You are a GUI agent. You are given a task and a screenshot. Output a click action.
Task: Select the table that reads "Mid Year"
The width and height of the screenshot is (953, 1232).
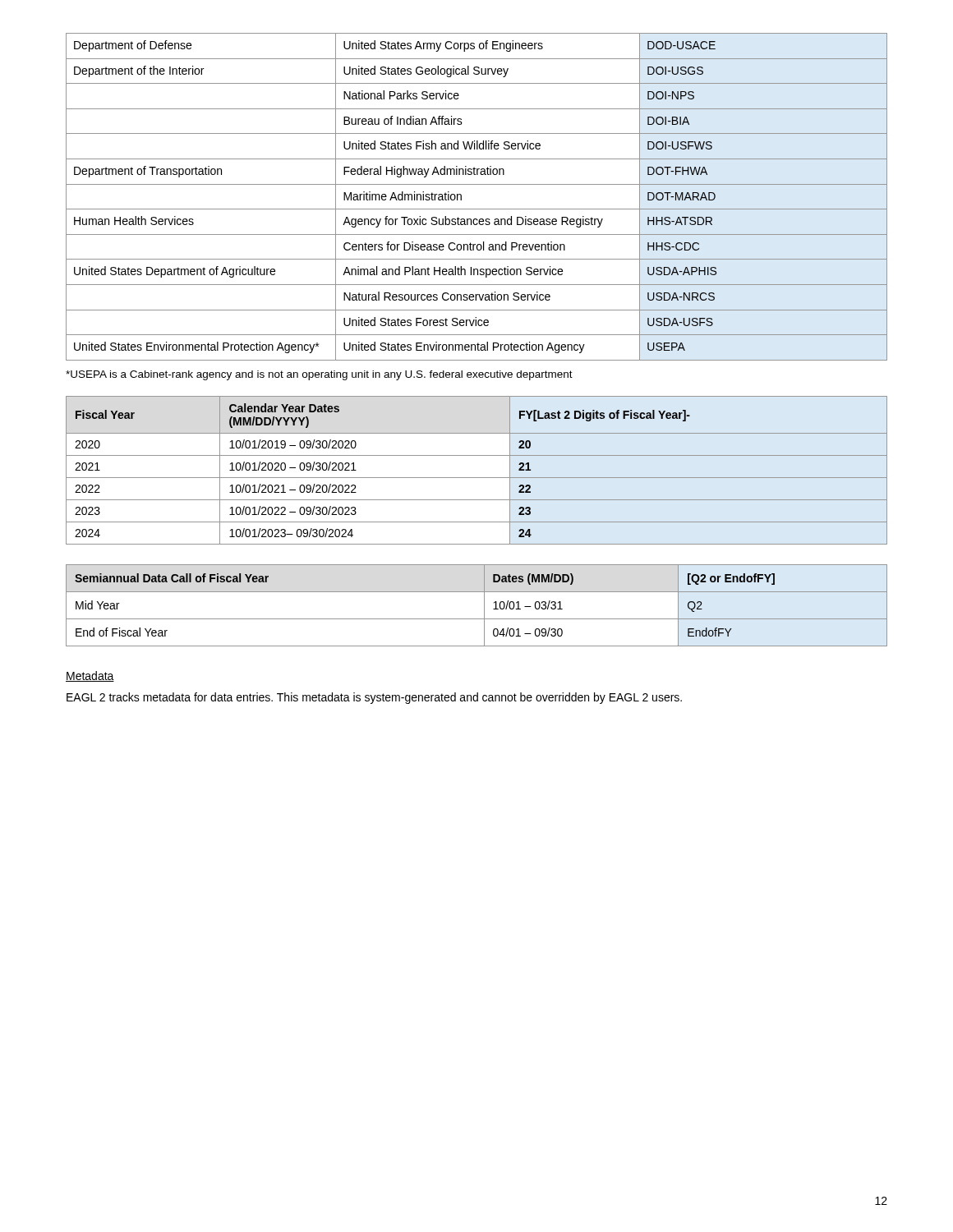click(476, 605)
